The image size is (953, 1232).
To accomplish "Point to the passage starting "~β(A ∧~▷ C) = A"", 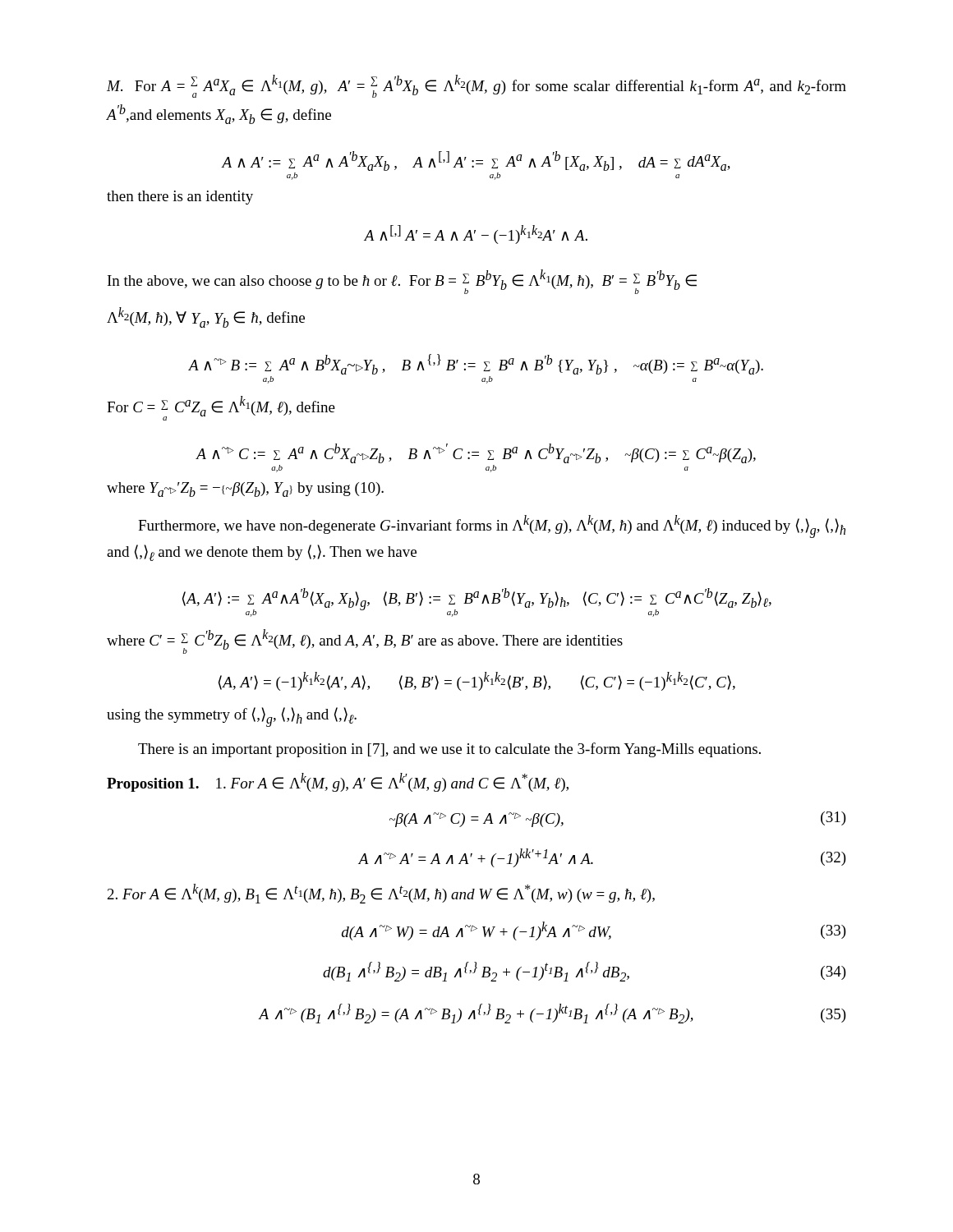I will 488,820.
